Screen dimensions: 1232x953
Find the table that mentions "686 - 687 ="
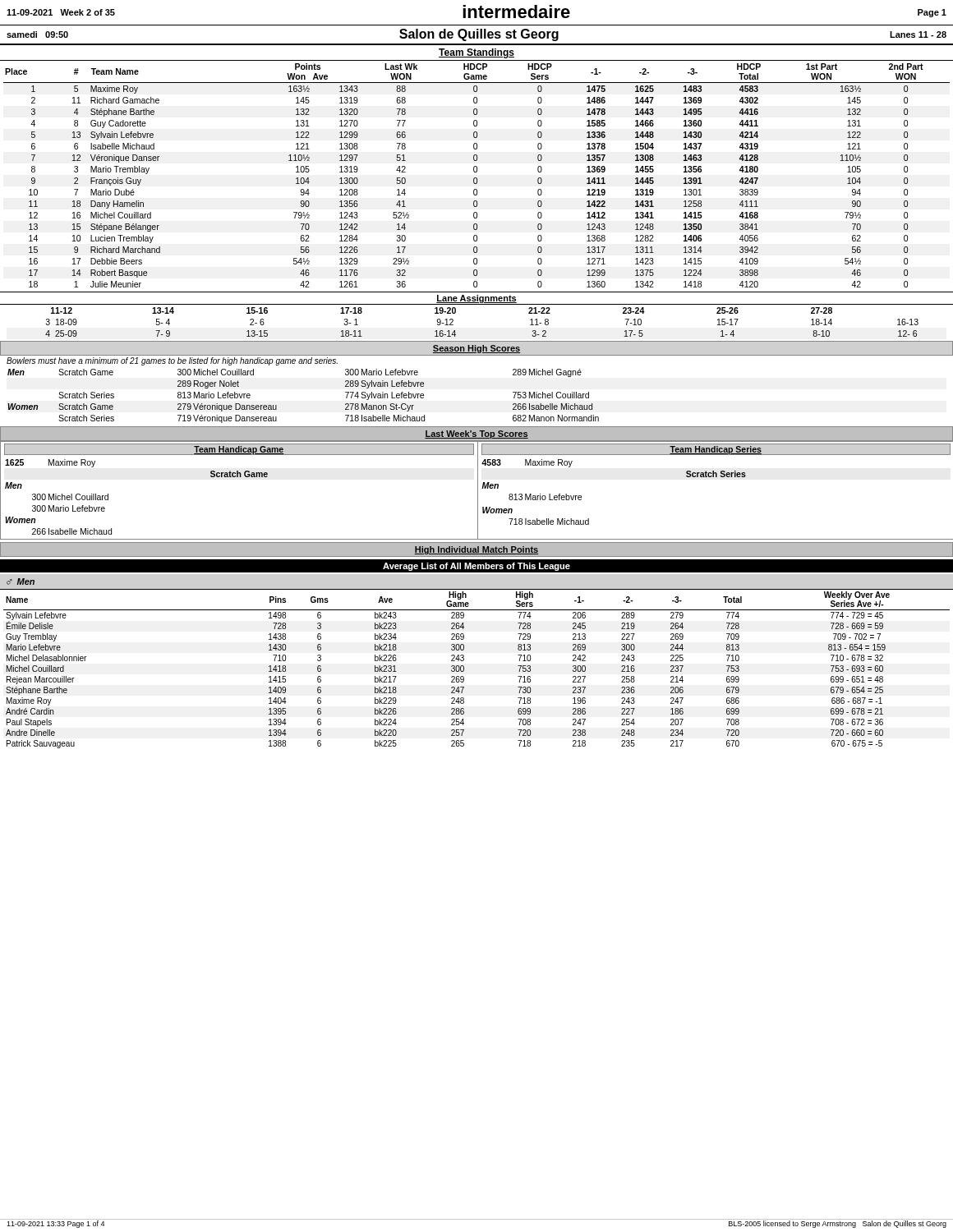[x=476, y=669]
